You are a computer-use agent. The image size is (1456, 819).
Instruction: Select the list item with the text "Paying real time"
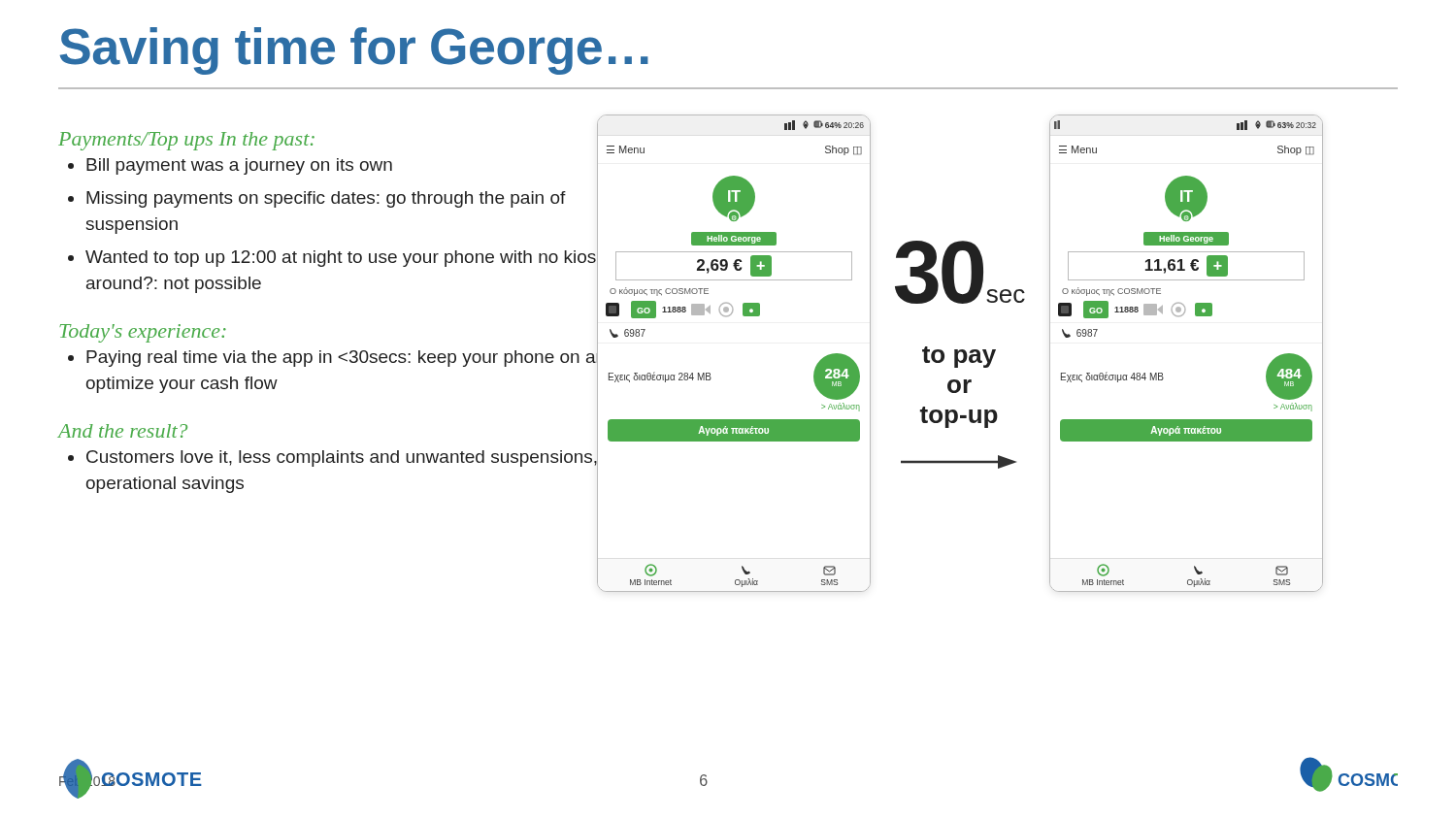[x=351, y=370]
